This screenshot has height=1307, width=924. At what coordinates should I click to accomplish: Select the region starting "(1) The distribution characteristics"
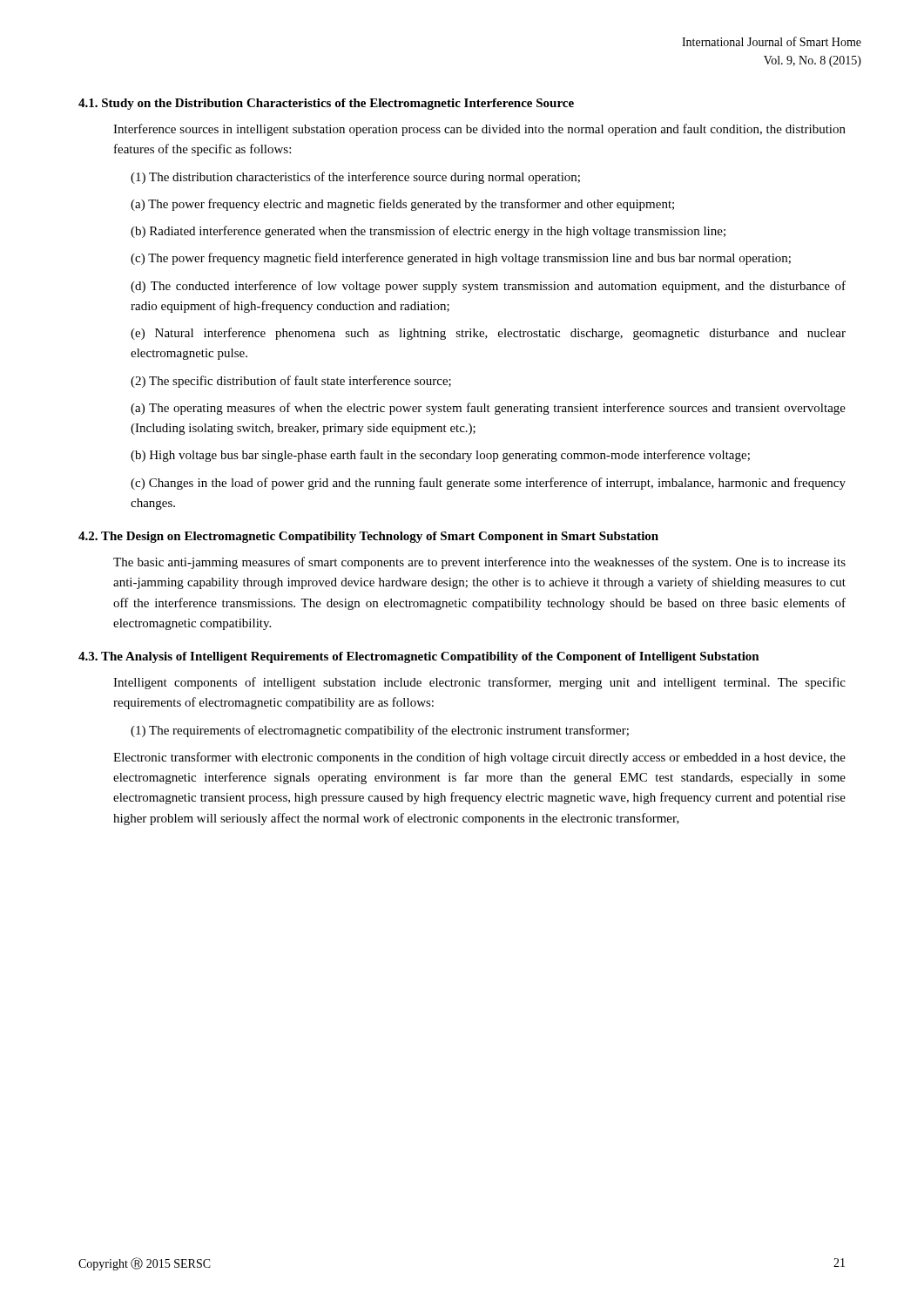[x=356, y=176]
